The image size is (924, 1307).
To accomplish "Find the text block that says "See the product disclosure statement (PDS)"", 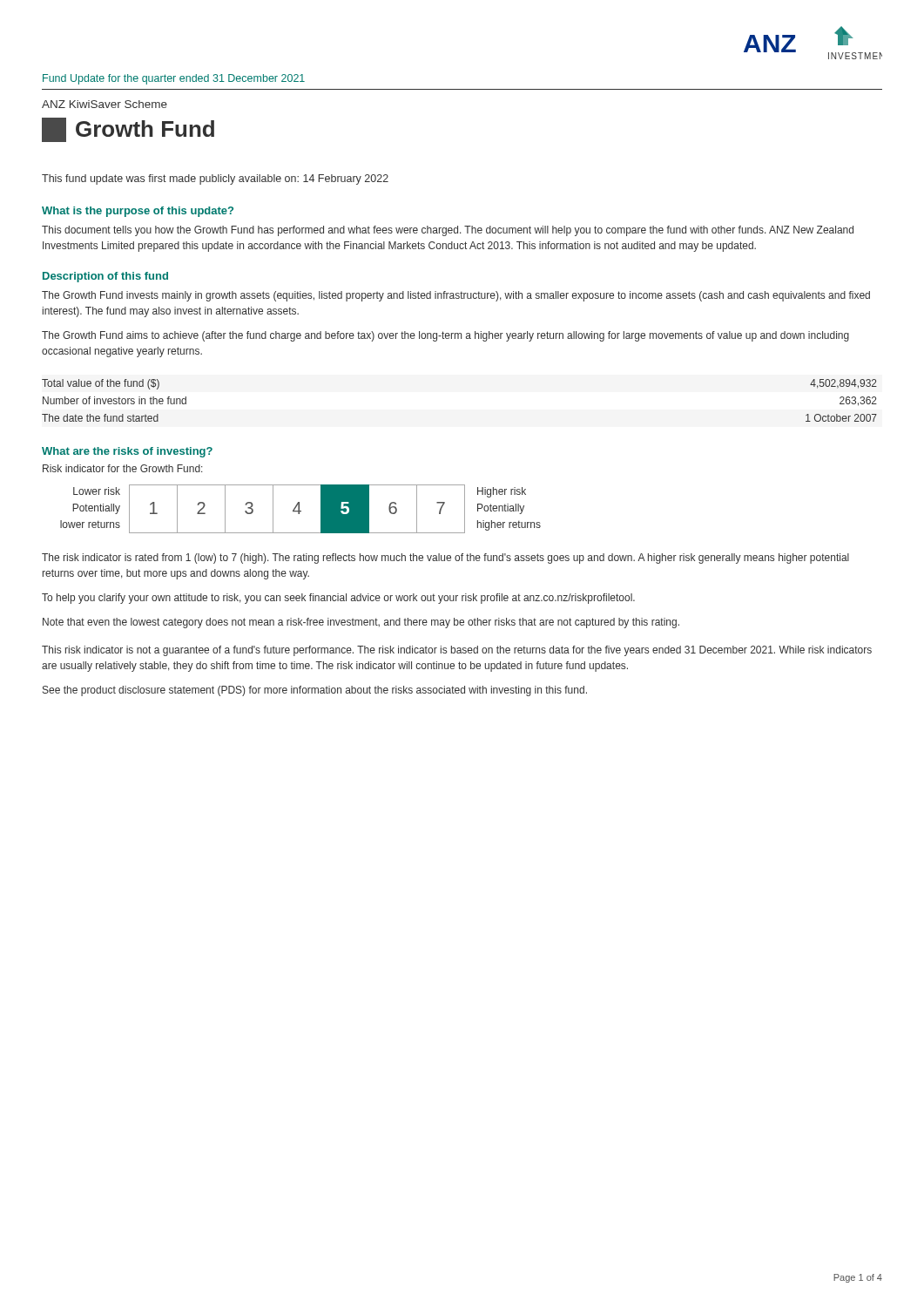I will (315, 690).
